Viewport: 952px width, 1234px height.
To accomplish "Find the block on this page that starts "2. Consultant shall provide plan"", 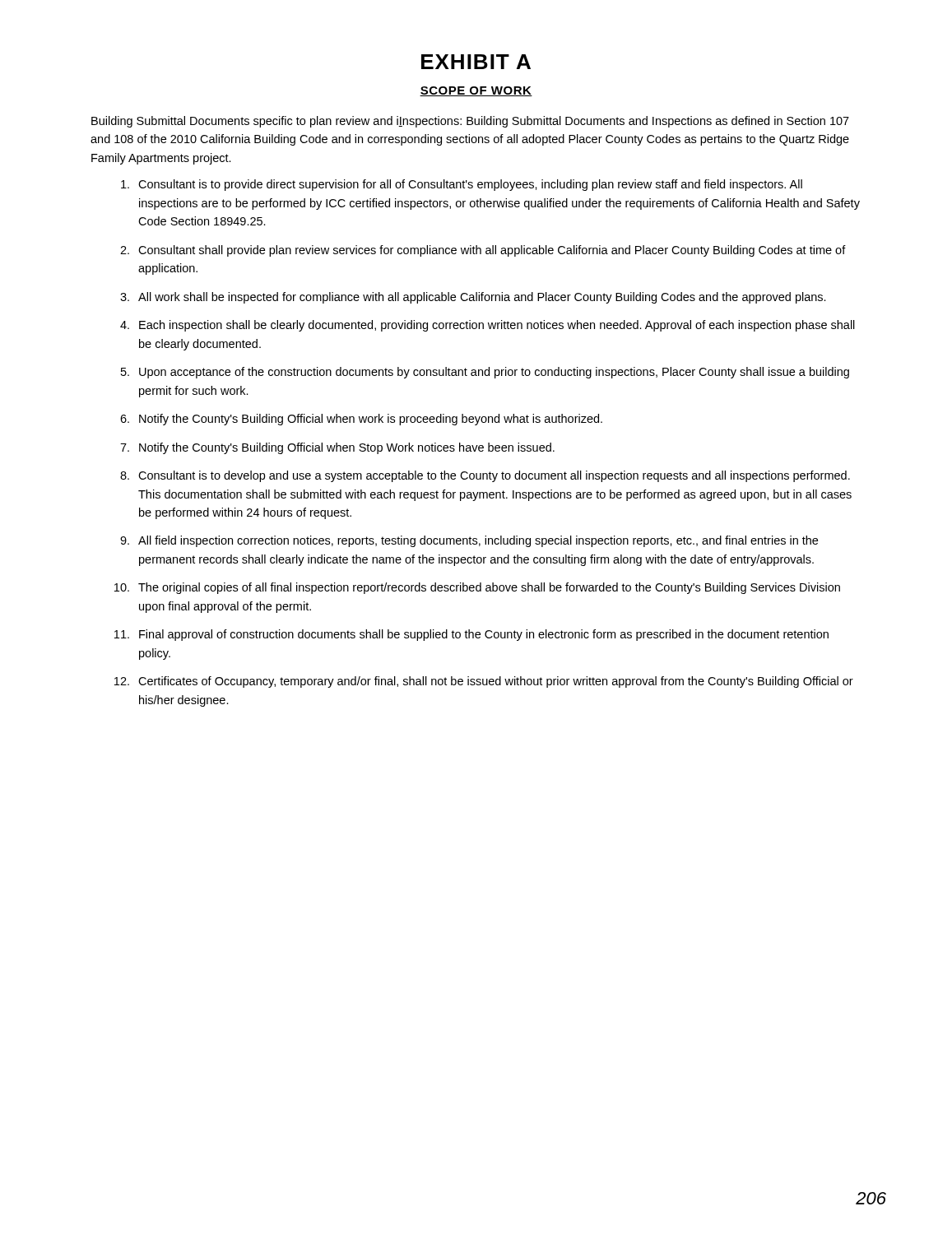I will point(476,259).
